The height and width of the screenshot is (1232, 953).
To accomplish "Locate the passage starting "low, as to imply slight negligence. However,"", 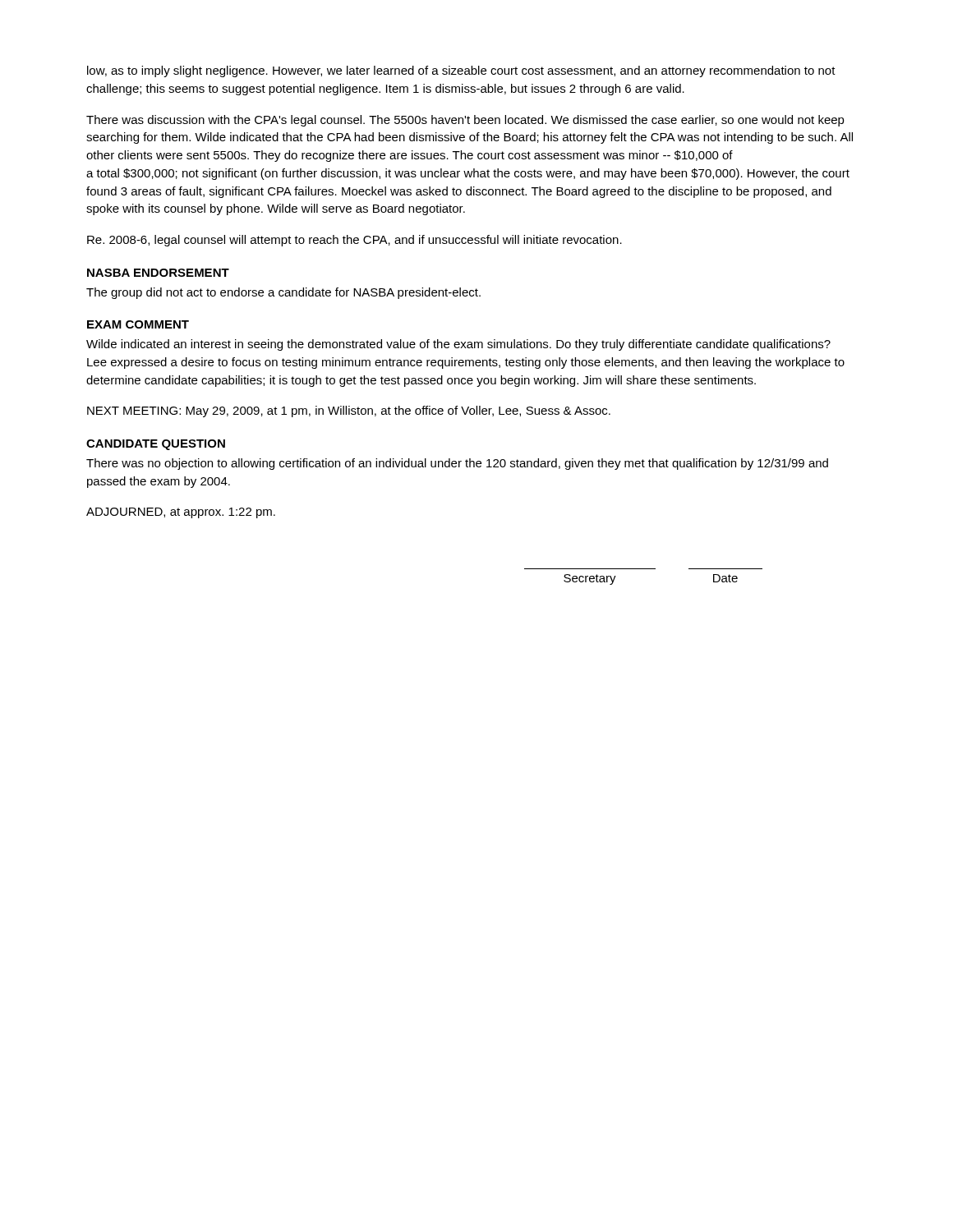I will [x=461, y=79].
